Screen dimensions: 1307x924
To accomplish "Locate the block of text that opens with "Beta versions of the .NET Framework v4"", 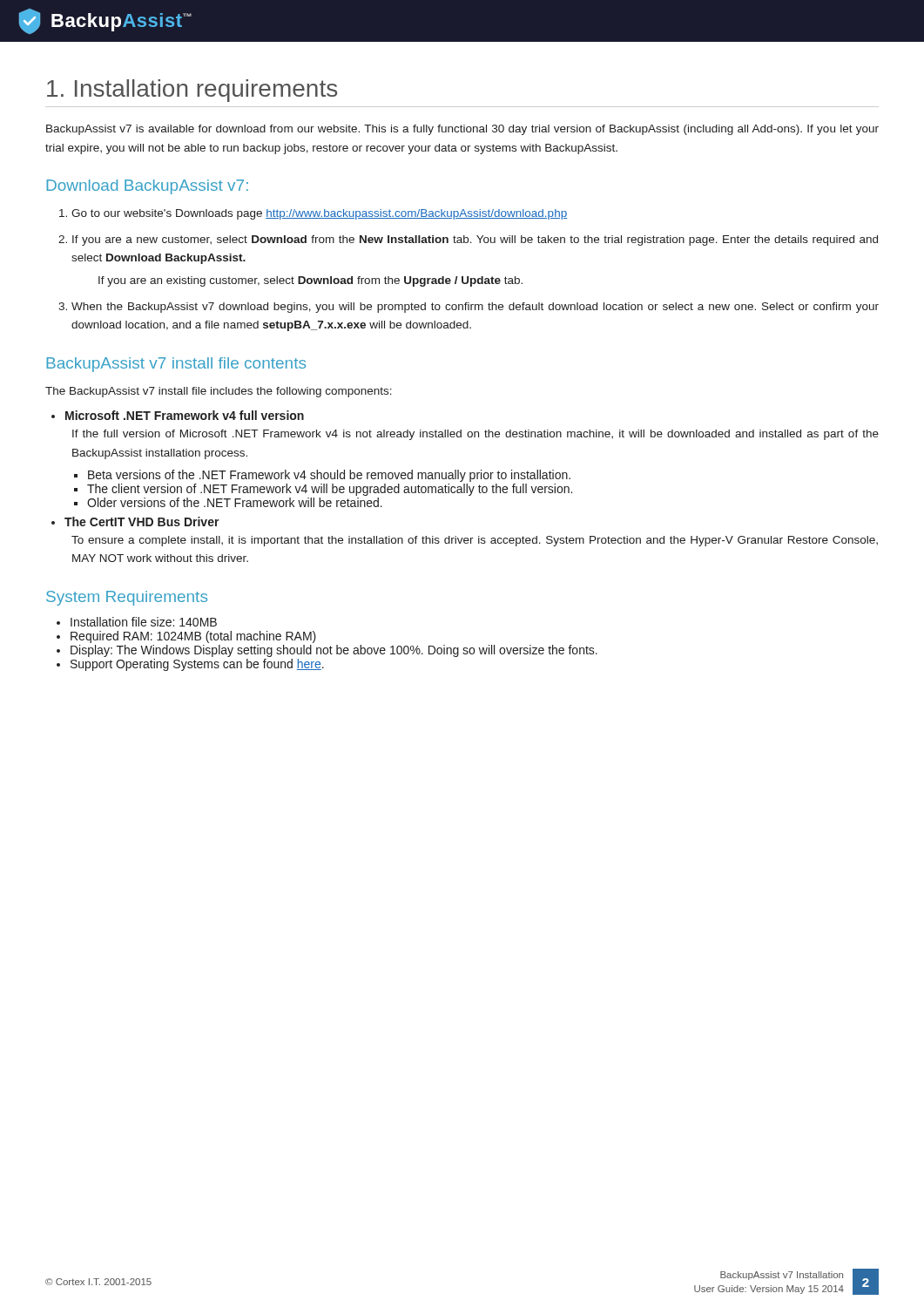I will tap(483, 475).
